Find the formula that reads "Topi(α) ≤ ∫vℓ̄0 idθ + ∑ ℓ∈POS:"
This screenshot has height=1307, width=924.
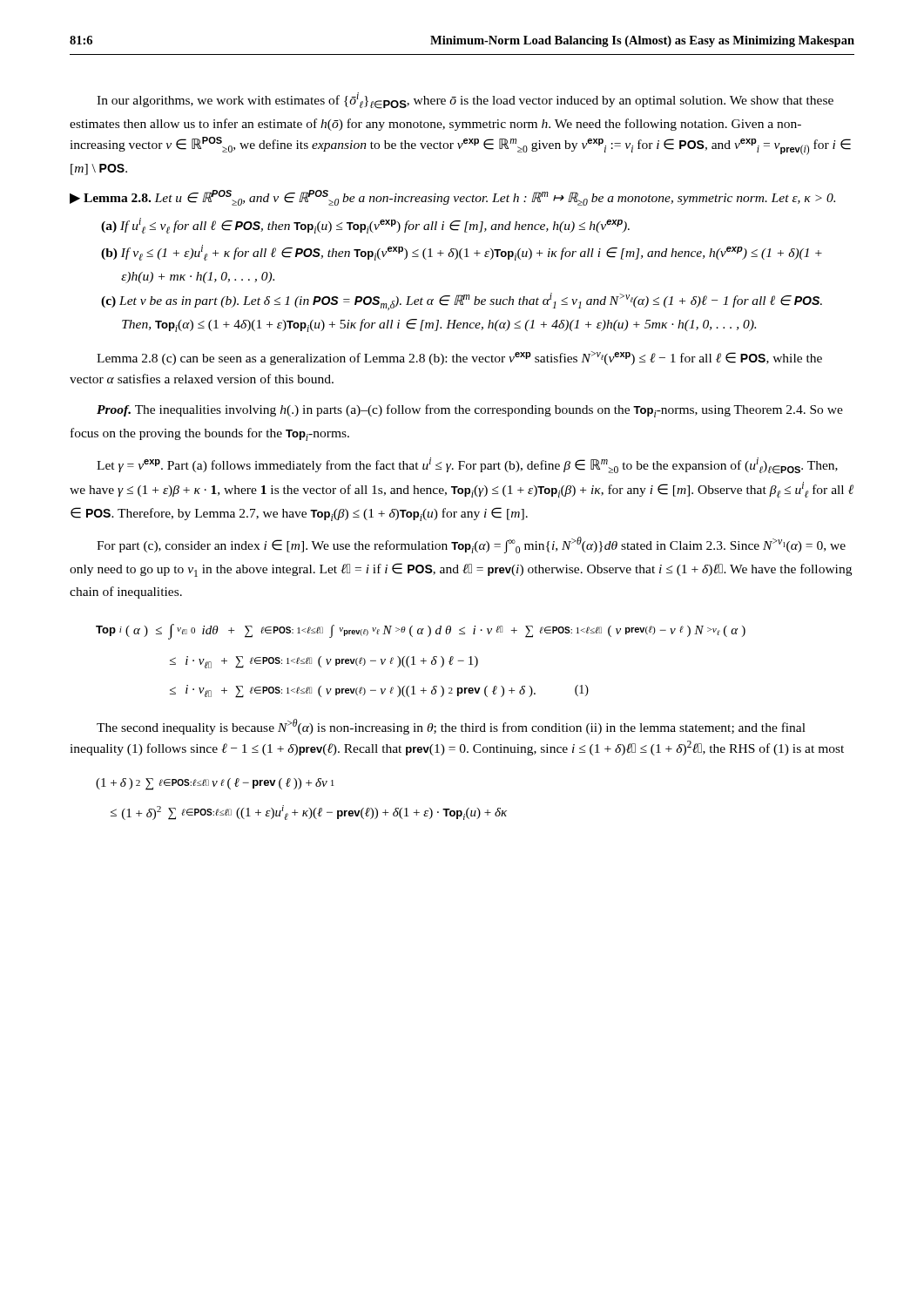click(471, 659)
